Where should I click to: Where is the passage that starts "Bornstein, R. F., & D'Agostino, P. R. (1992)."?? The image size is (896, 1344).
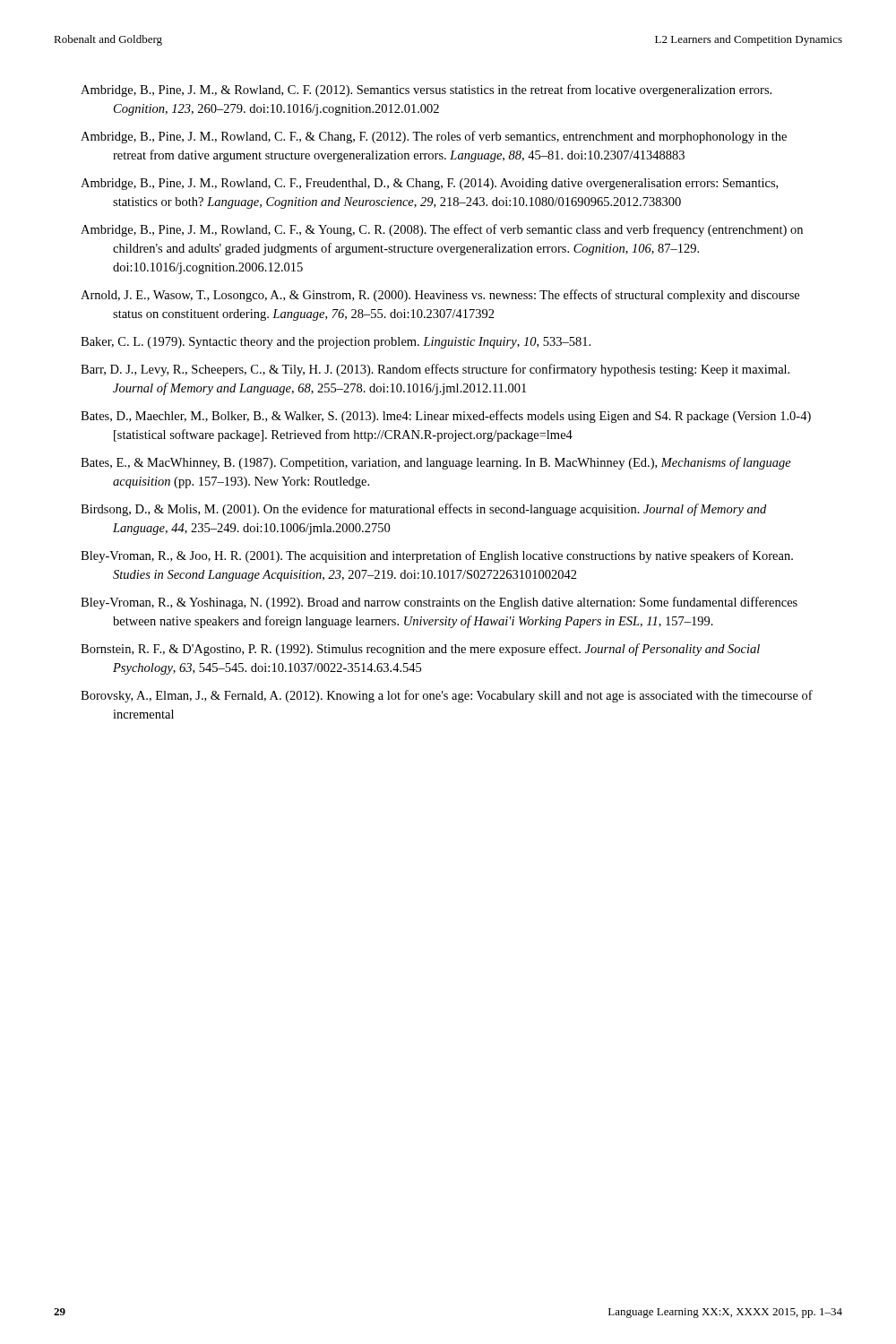[420, 658]
